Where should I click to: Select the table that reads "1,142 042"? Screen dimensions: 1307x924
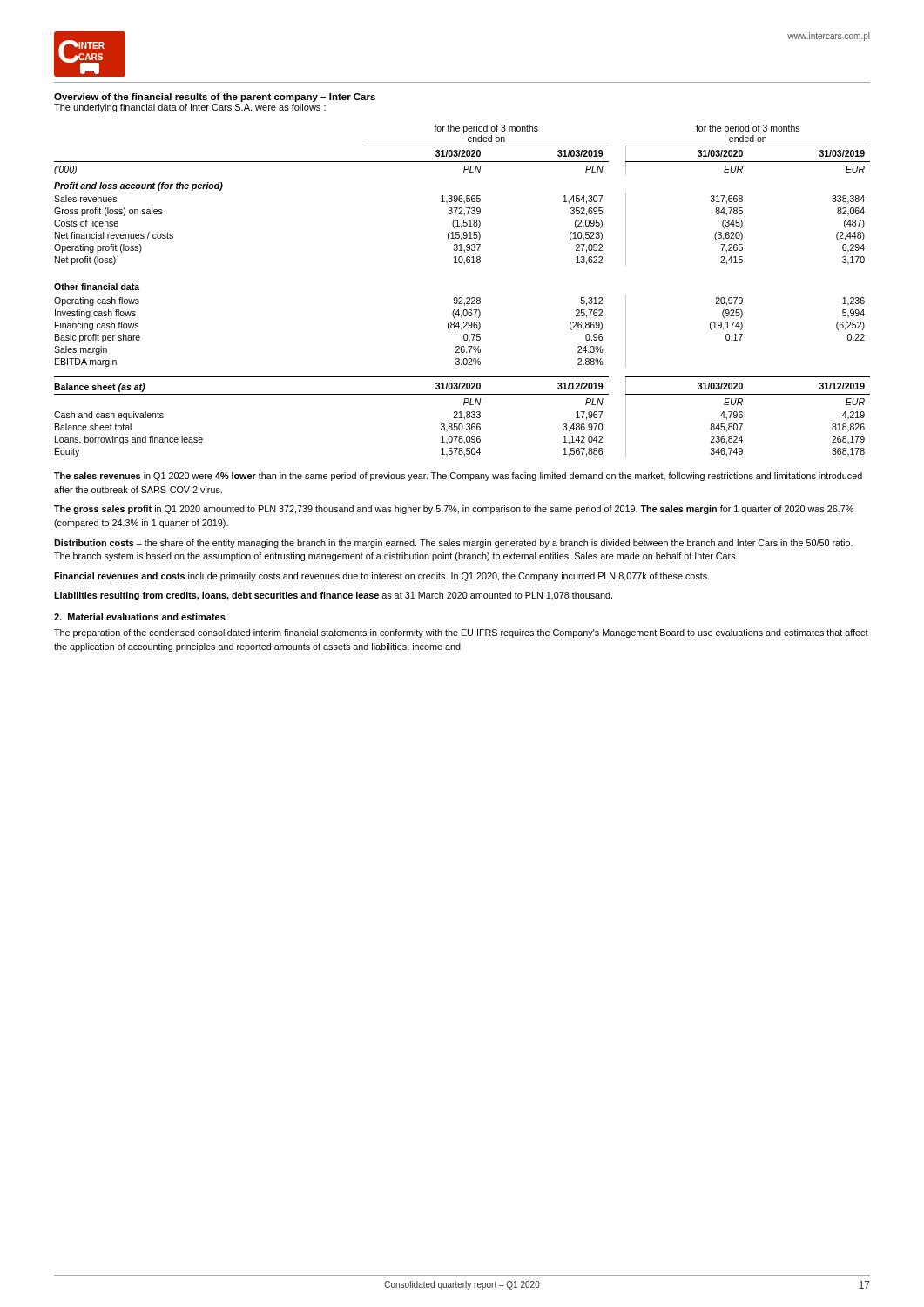[462, 289]
